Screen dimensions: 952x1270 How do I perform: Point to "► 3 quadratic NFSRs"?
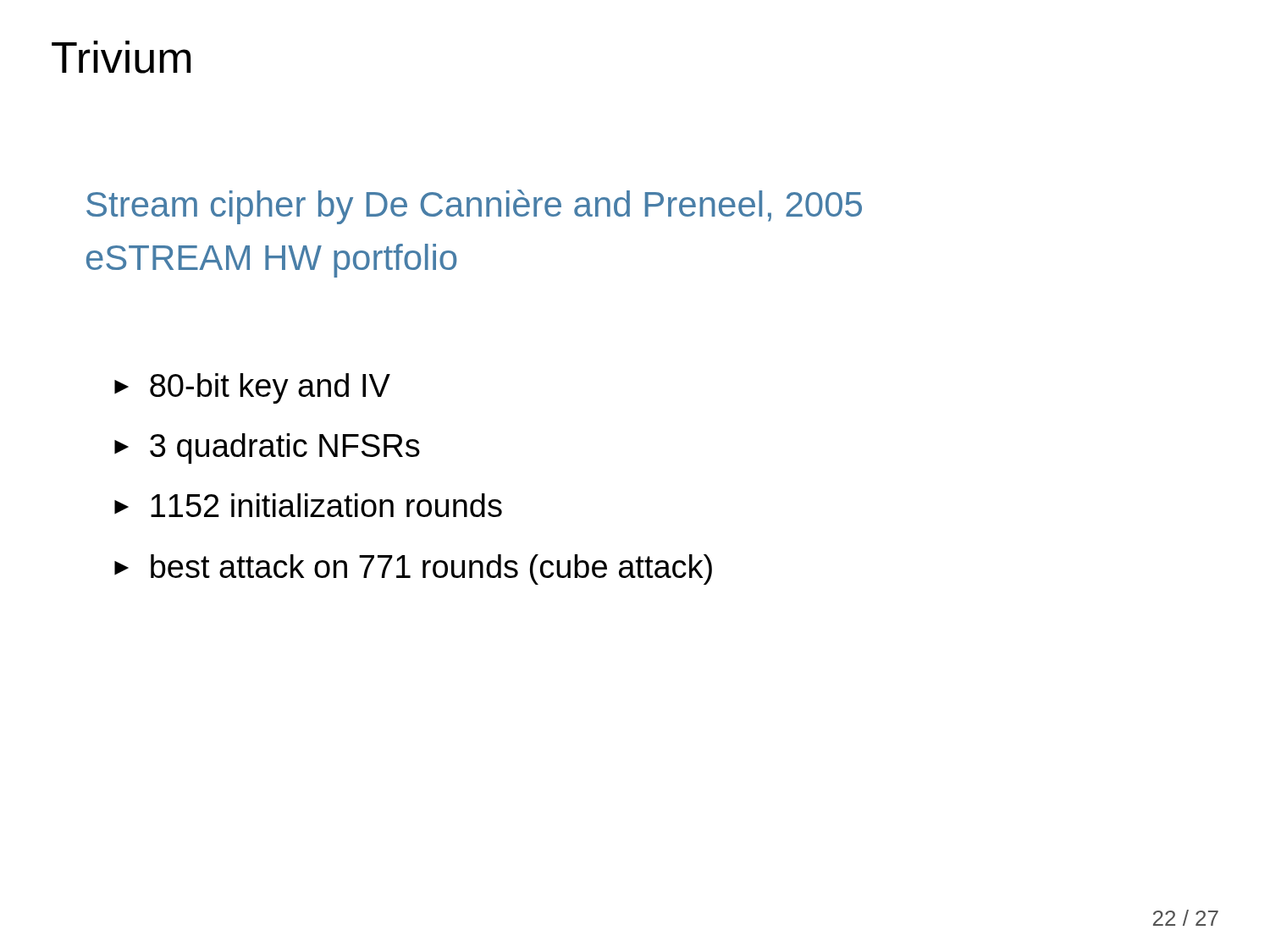(x=265, y=447)
